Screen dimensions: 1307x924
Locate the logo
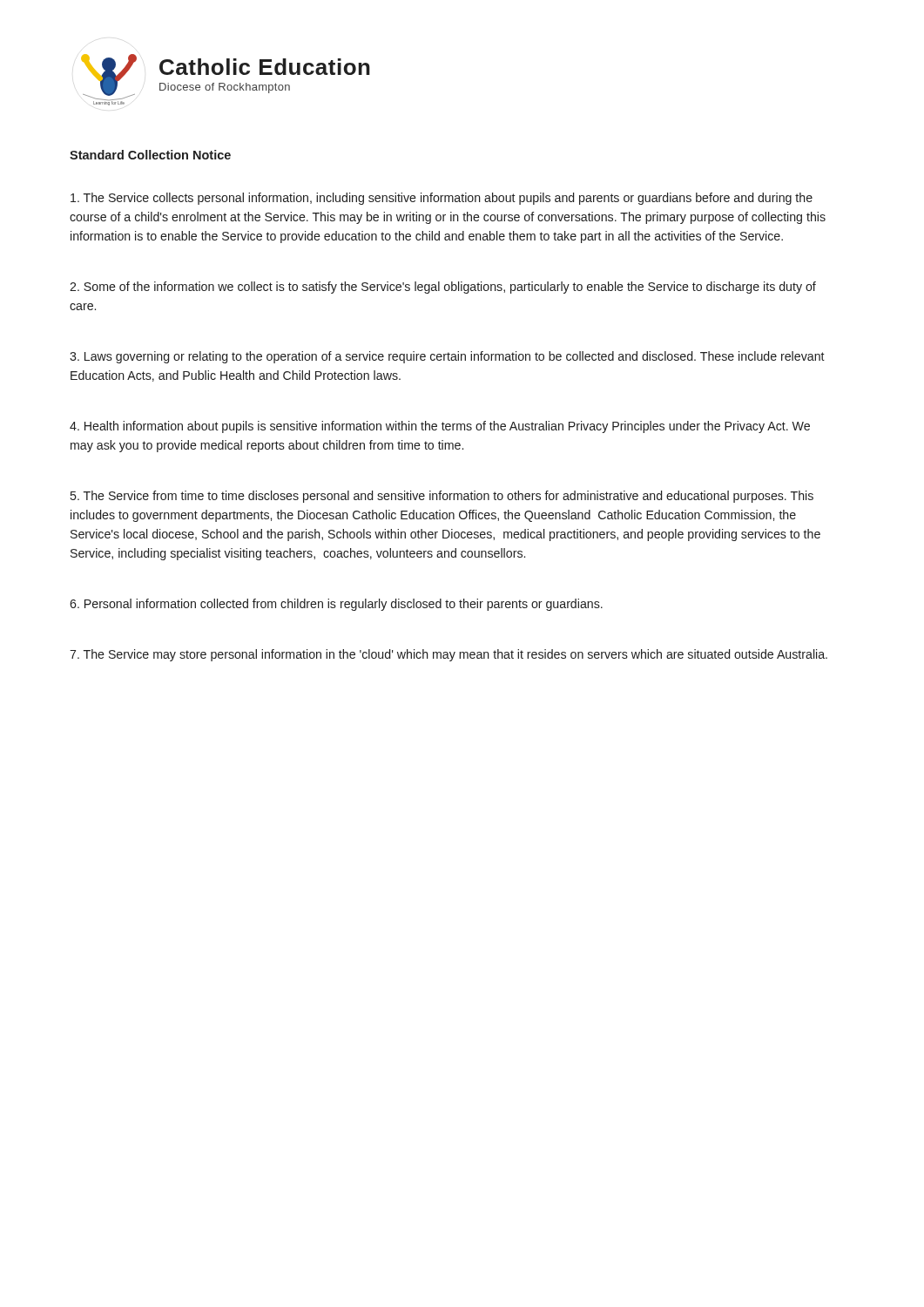453,74
